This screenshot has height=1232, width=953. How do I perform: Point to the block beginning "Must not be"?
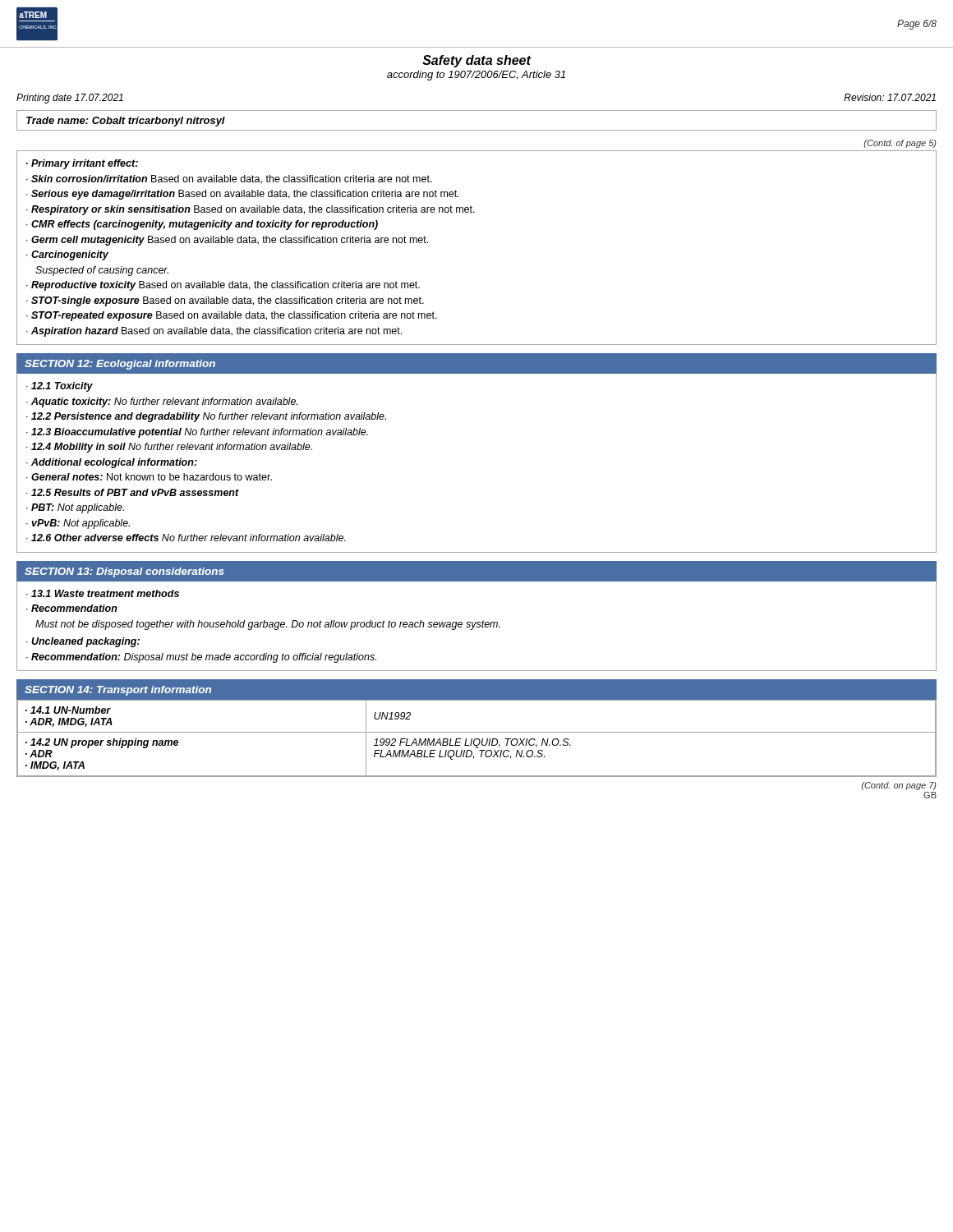268,624
